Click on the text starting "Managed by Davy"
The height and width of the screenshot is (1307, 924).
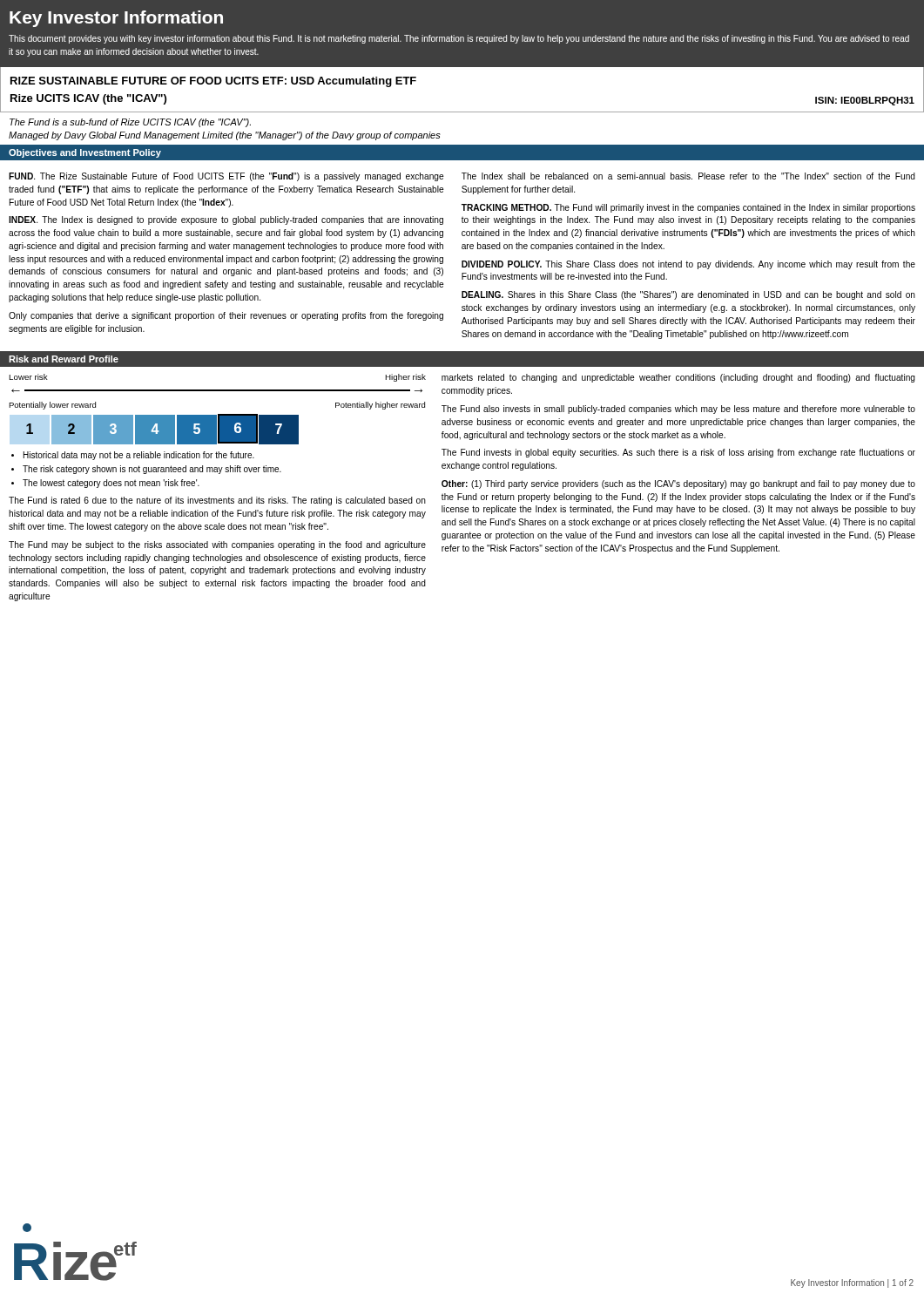[x=225, y=135]
